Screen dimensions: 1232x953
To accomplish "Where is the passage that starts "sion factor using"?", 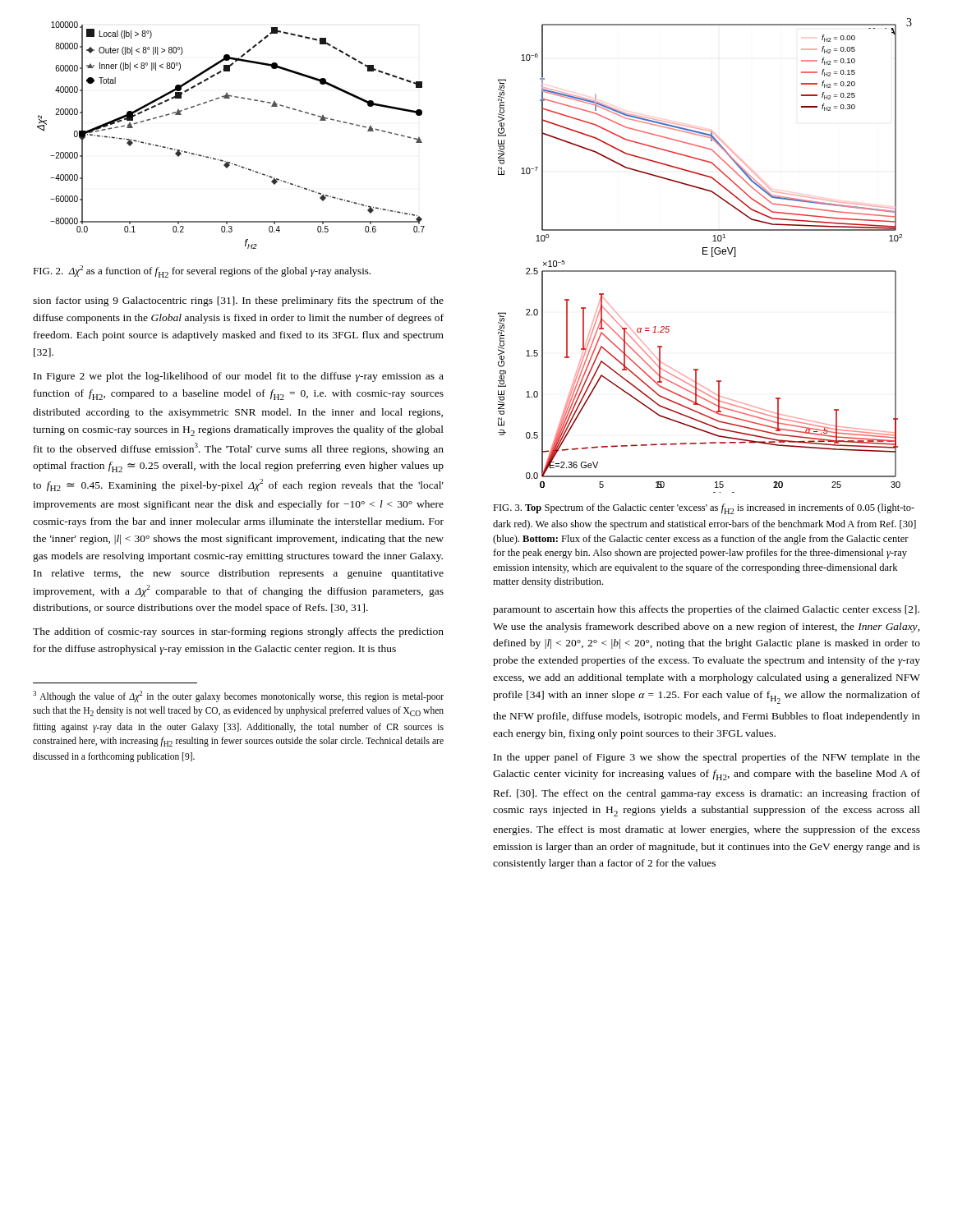I will click(x=238, y=326).
